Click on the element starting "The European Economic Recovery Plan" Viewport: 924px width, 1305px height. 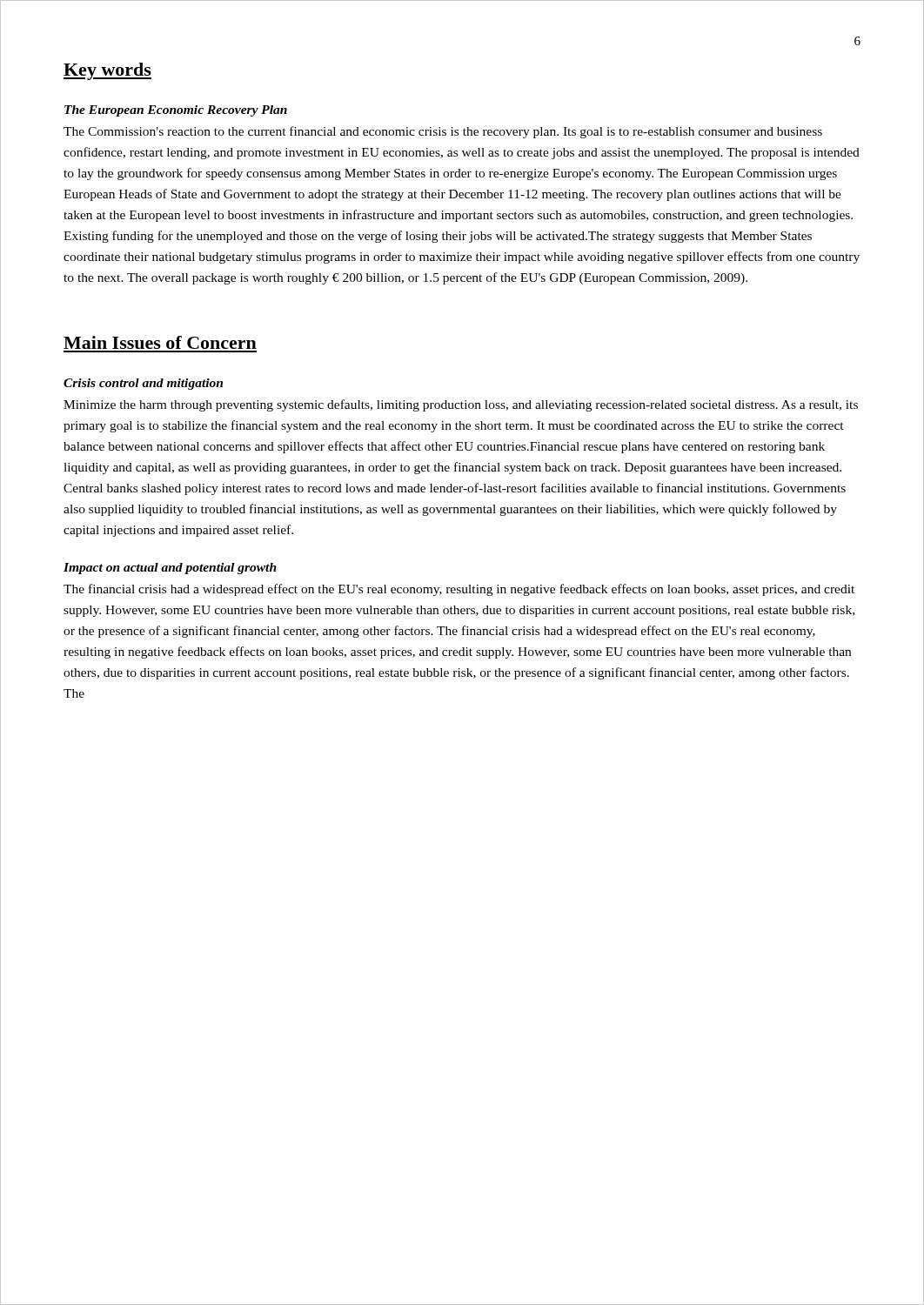click(x=176, y=111)
